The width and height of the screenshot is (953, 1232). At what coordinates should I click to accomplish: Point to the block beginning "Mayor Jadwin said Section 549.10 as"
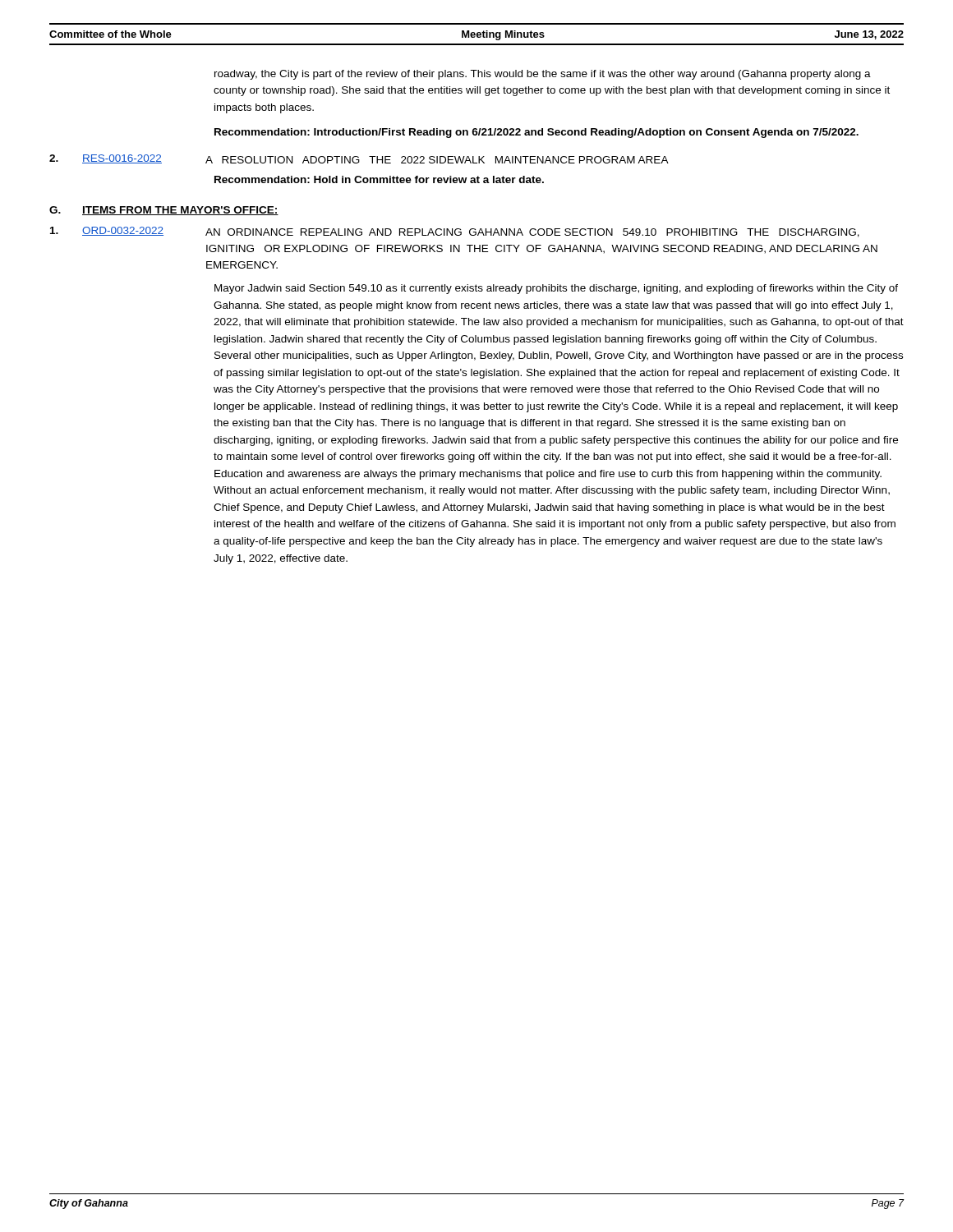559,423
